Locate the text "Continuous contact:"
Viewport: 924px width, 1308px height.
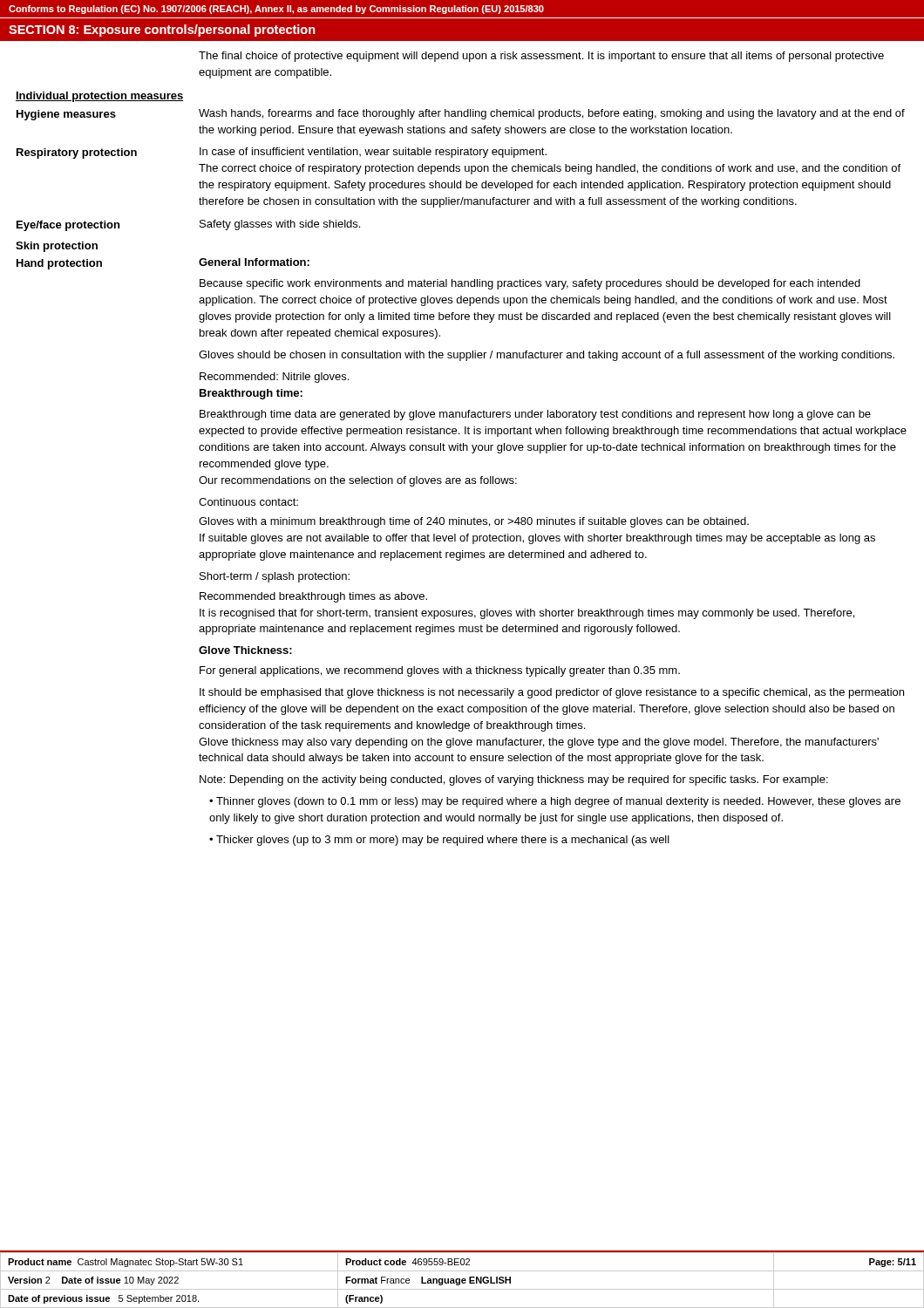point(249,501)
